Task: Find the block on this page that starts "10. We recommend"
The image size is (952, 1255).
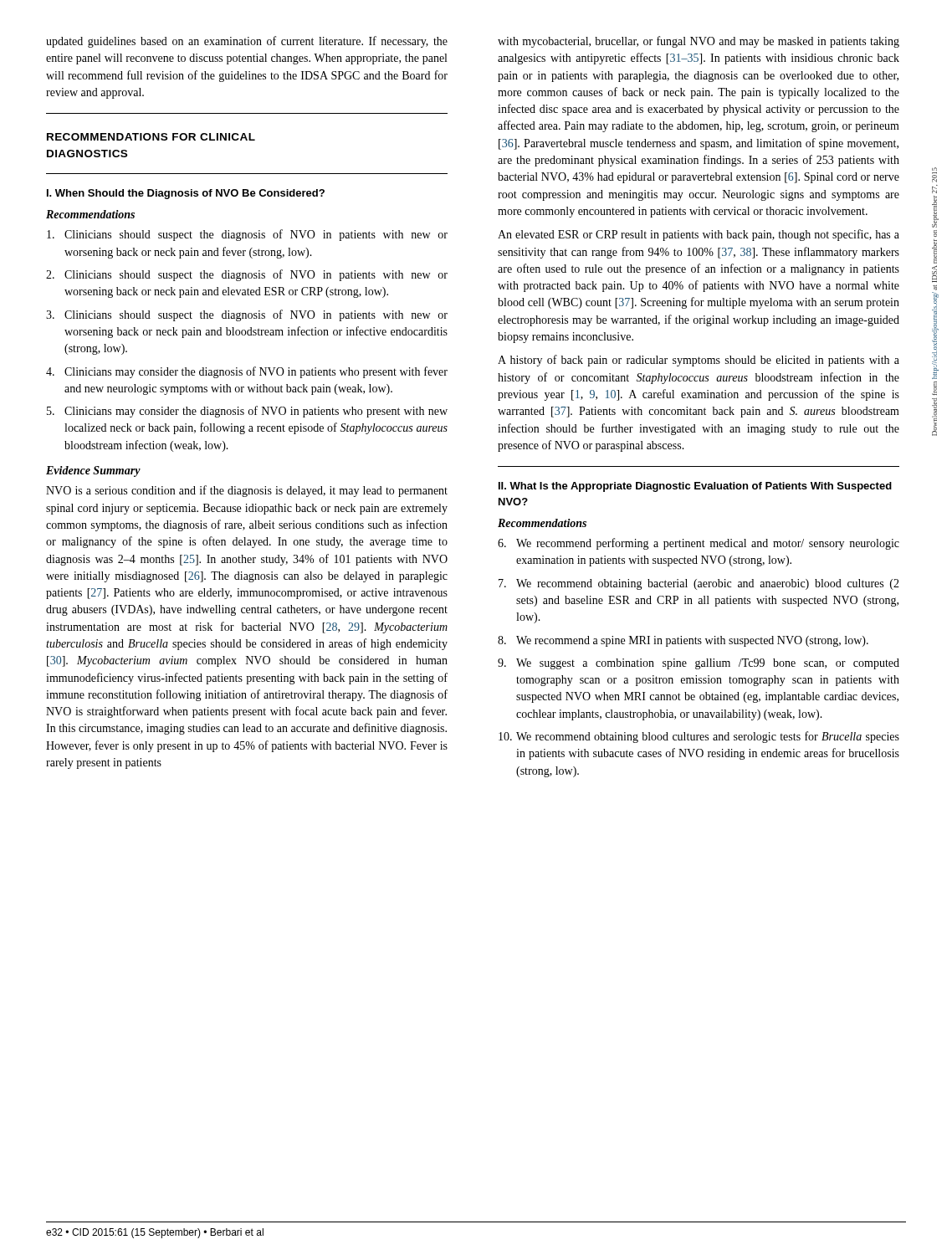Action: tap(698, 754)
